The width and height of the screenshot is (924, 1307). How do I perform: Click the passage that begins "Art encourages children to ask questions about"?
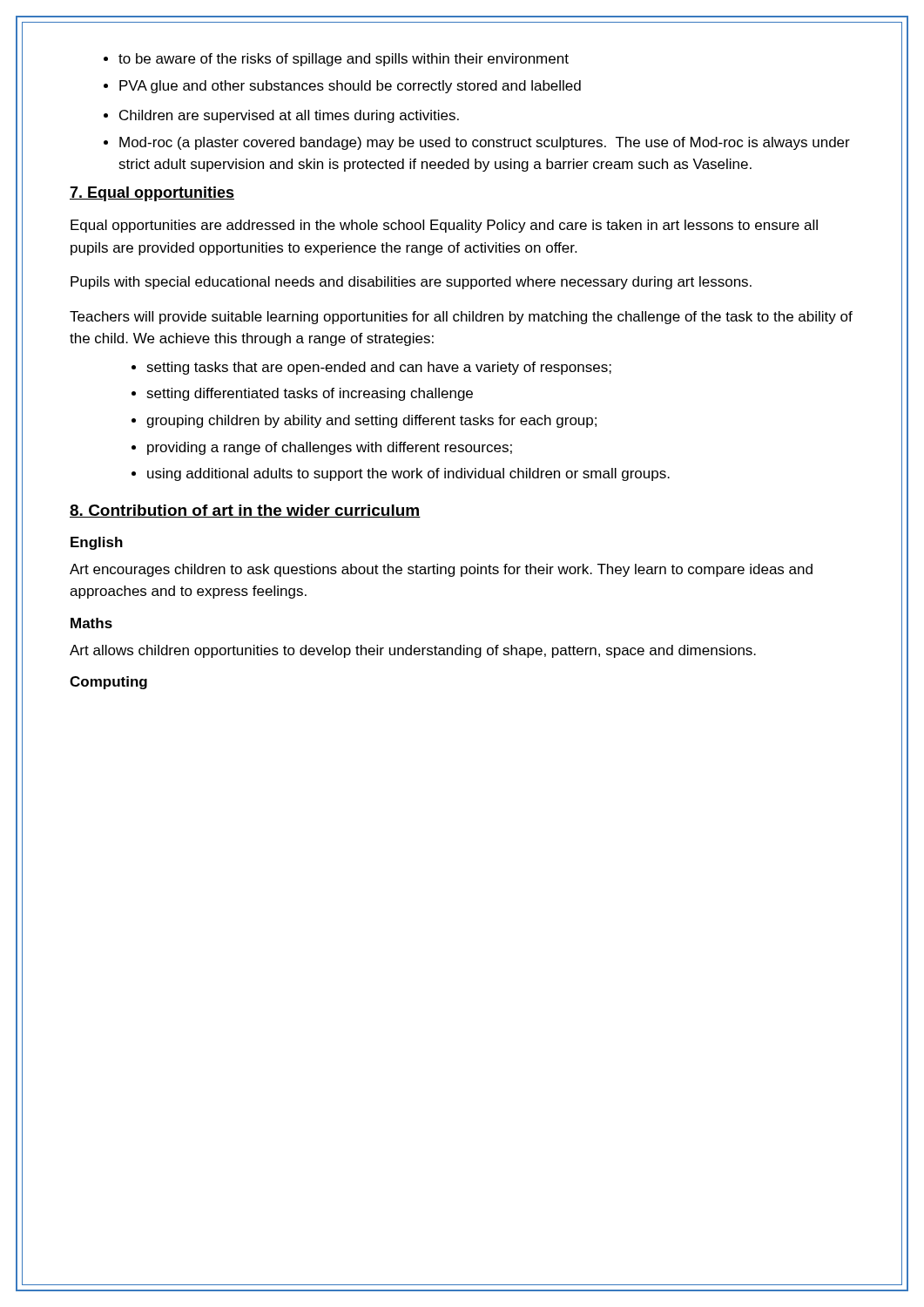click(462, 581)
